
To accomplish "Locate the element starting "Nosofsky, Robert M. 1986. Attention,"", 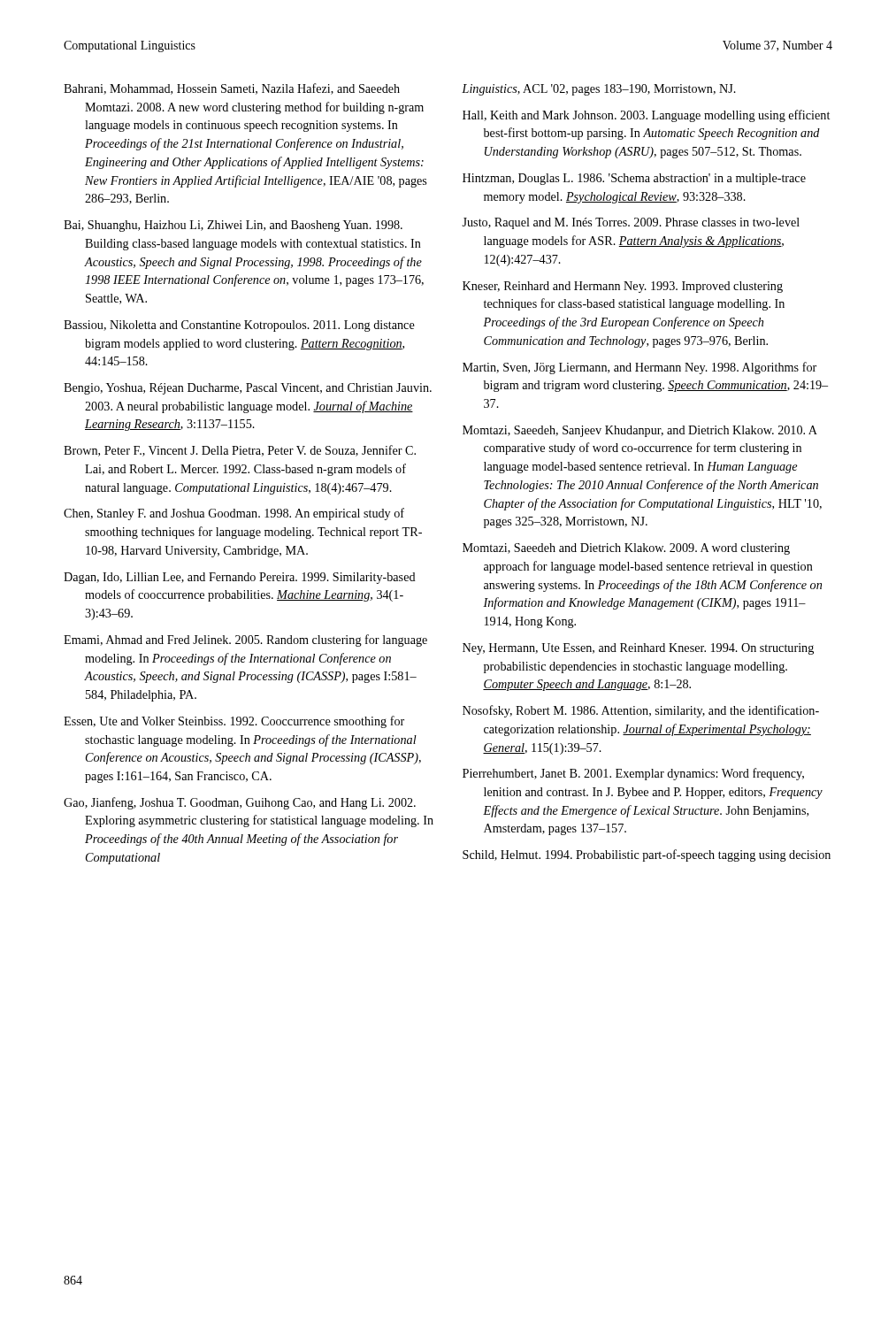I will click(641, 729).
